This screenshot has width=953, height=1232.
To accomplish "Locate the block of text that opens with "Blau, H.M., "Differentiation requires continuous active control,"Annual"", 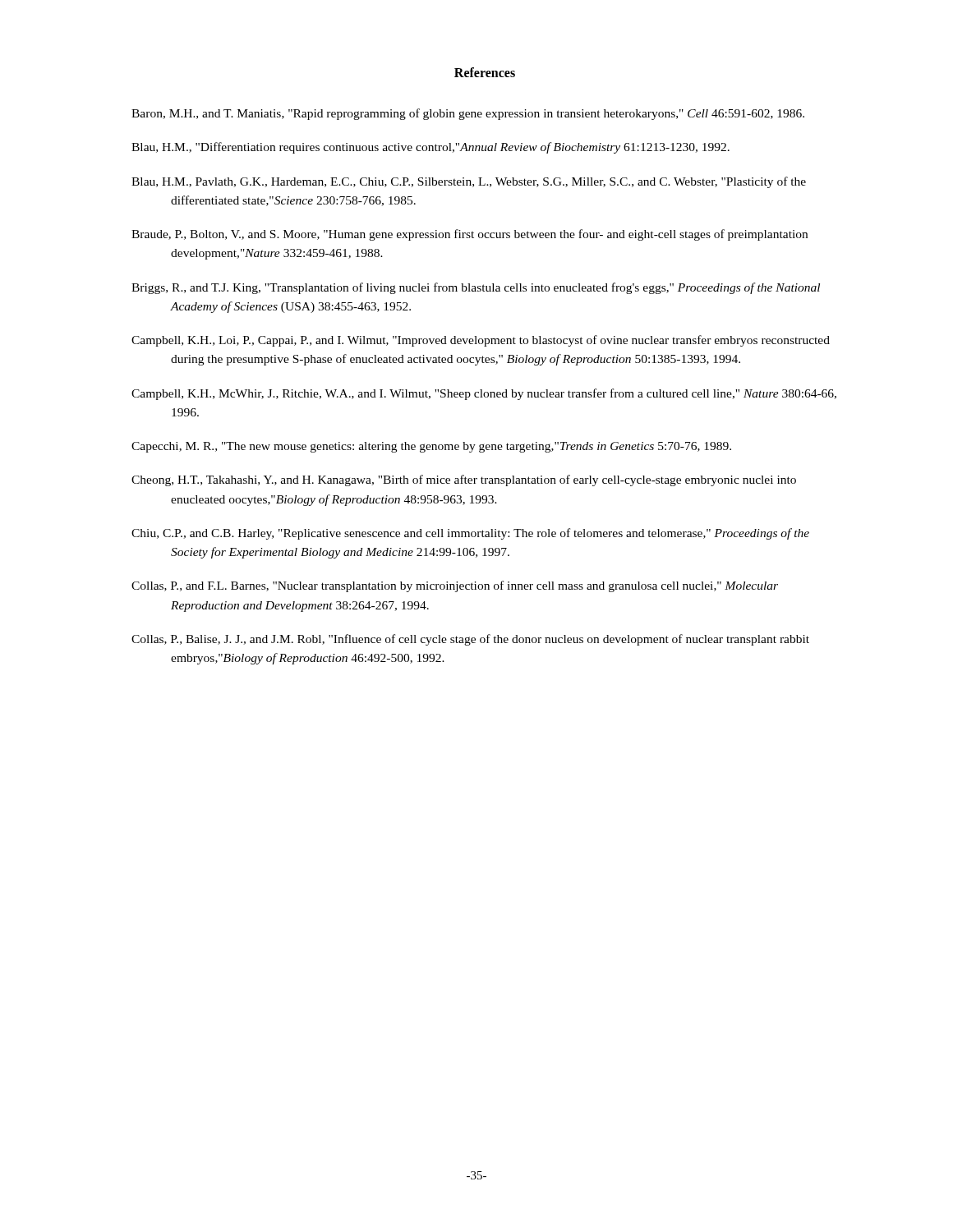I will 431,147.
